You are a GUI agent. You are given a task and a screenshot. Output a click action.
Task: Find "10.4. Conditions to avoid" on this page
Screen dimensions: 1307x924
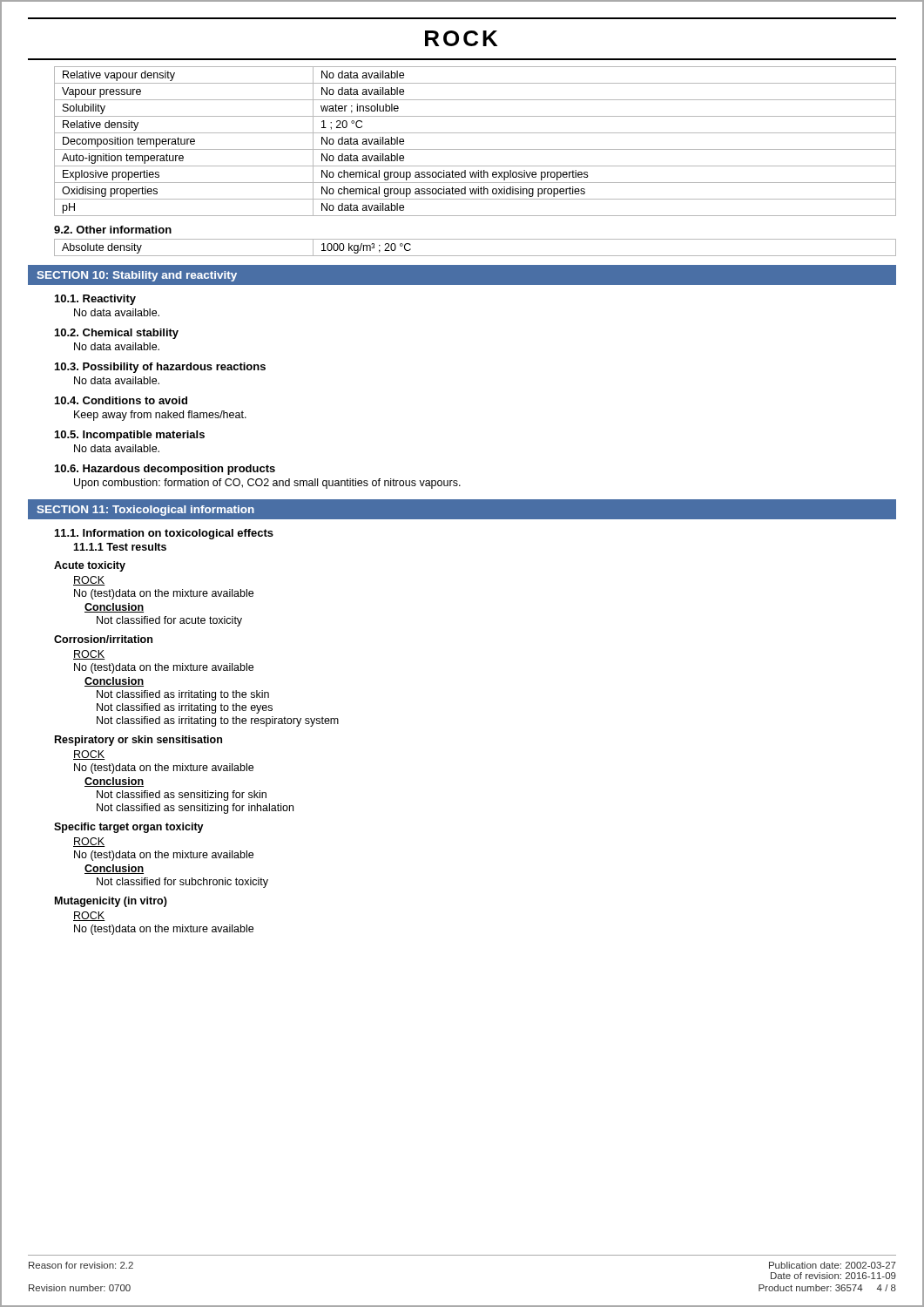[121, 400]
